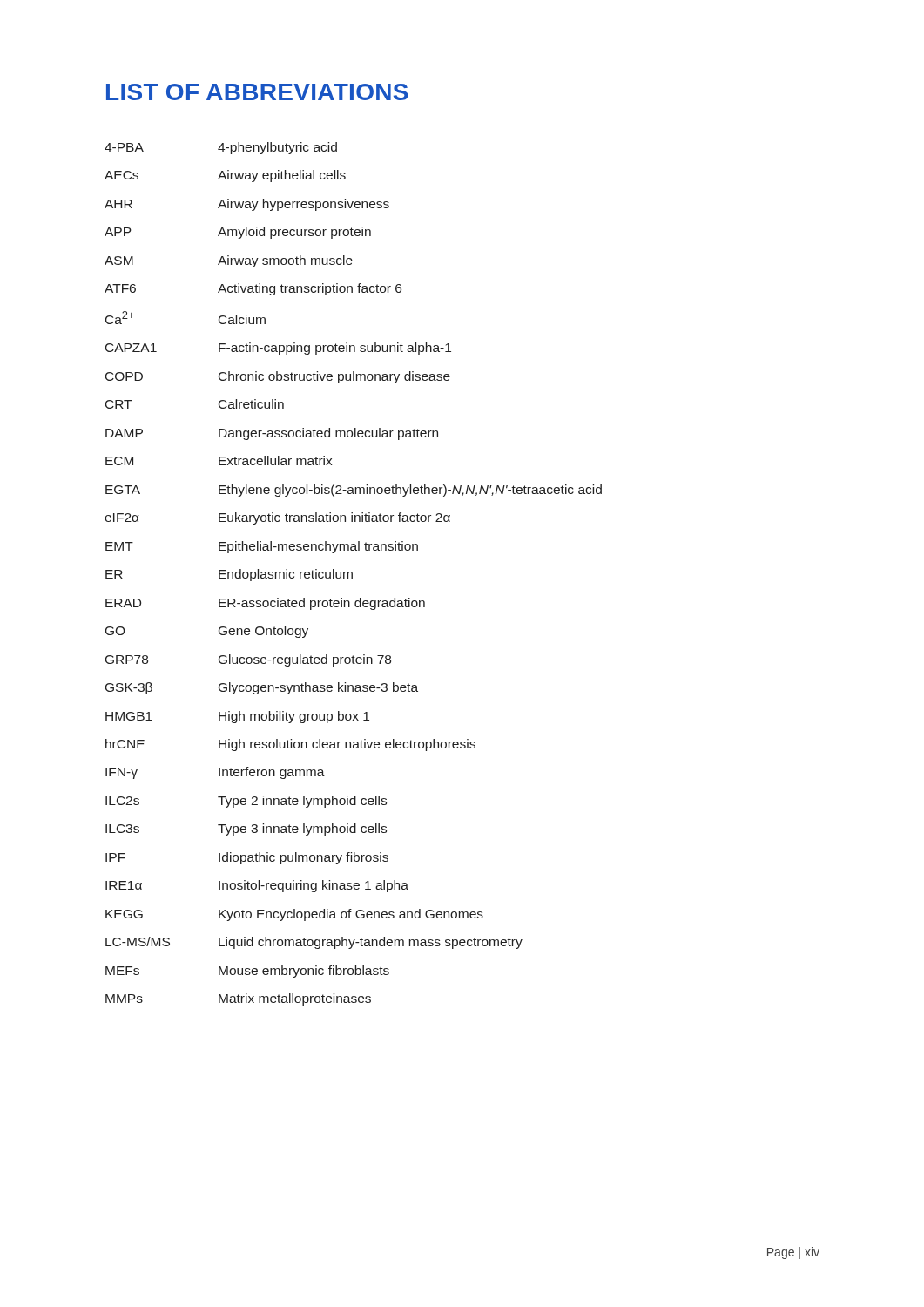Point to the block beginning "GRP78 Glucose-regulated protein"
Screen dimensions: 1307x924
coord(248,659)
